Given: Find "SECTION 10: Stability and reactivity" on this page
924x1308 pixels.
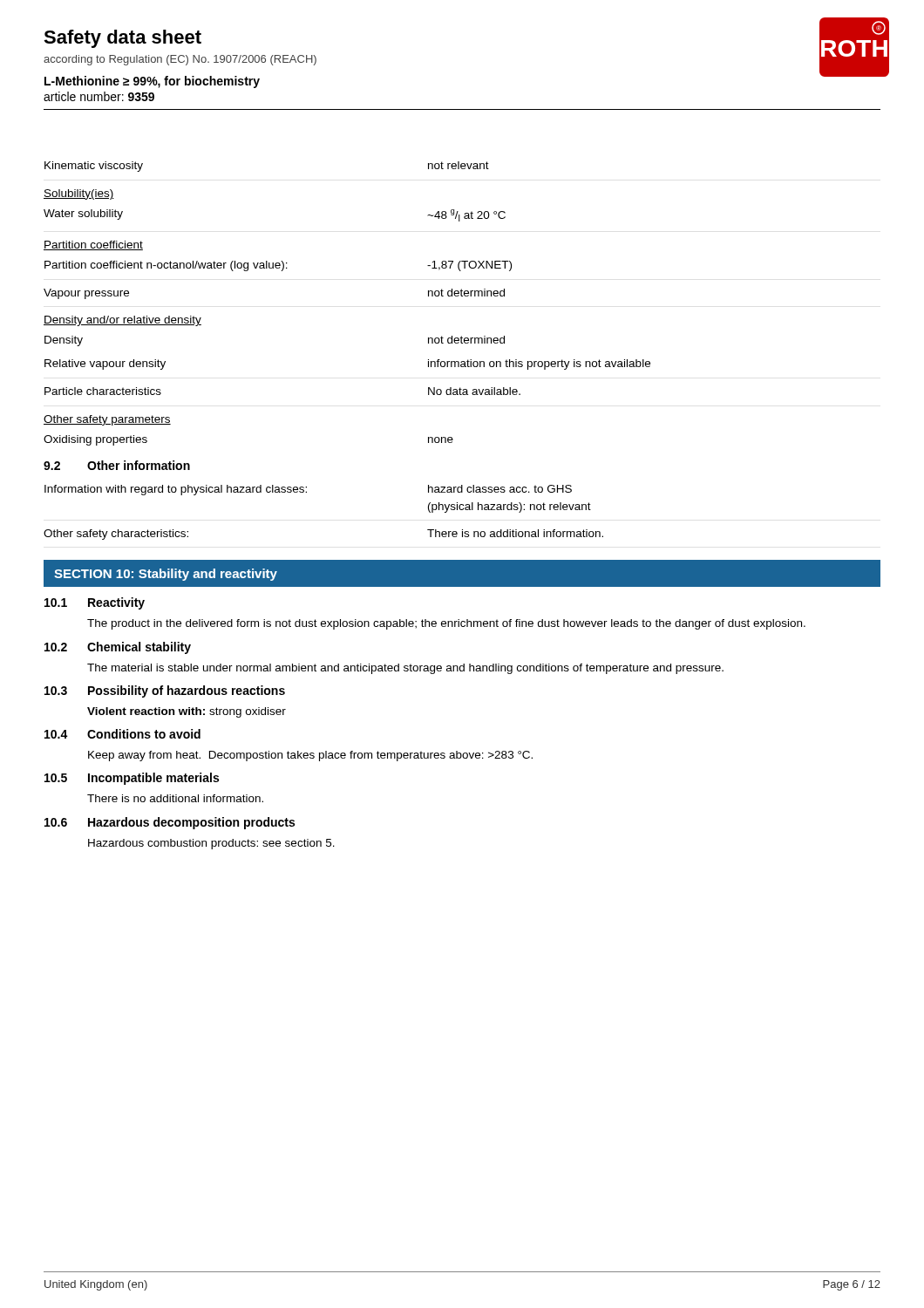Looking at the screenshot, I should (x=166, y=574).
